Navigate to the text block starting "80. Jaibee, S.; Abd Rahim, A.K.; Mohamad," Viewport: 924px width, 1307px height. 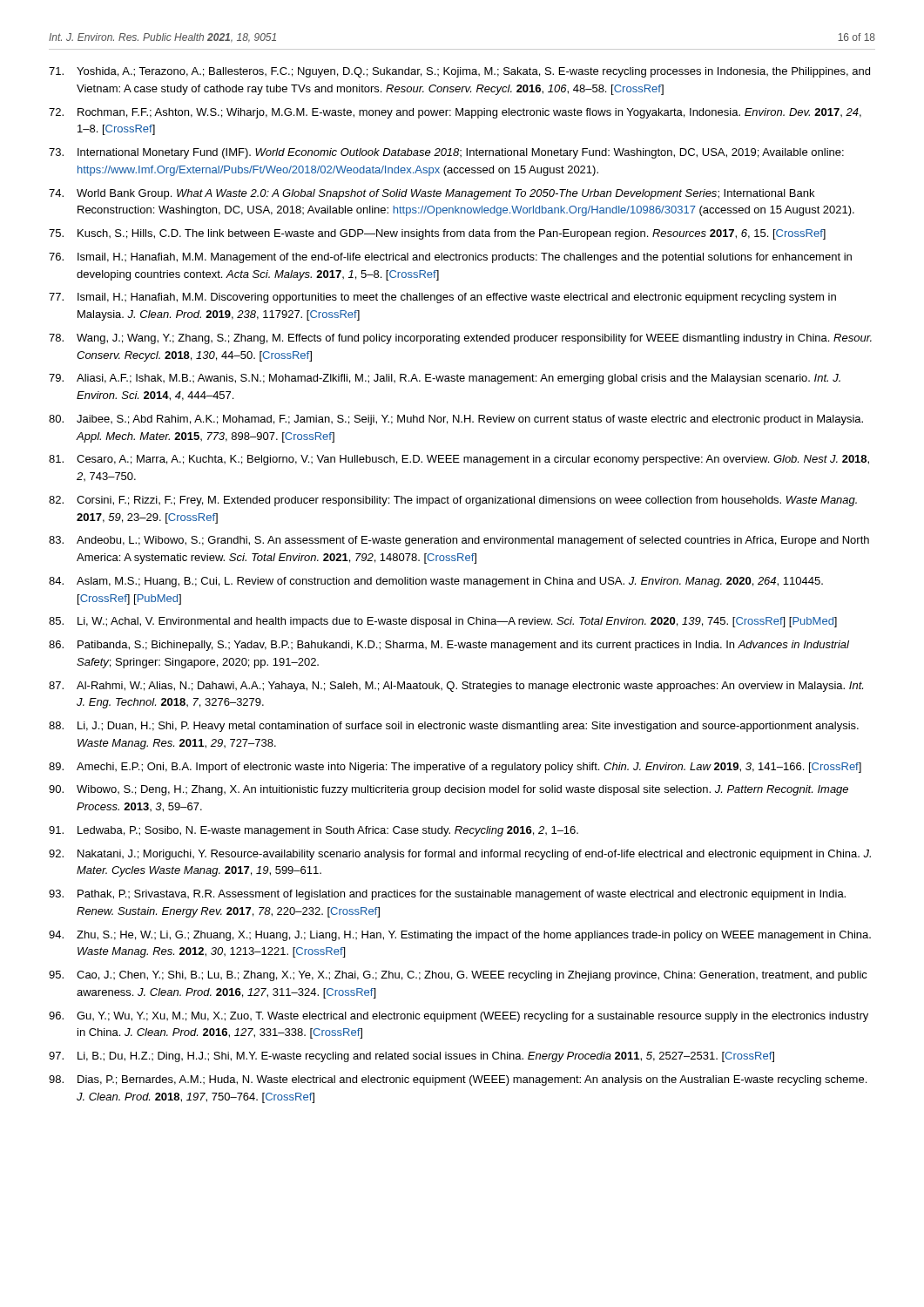462,427
